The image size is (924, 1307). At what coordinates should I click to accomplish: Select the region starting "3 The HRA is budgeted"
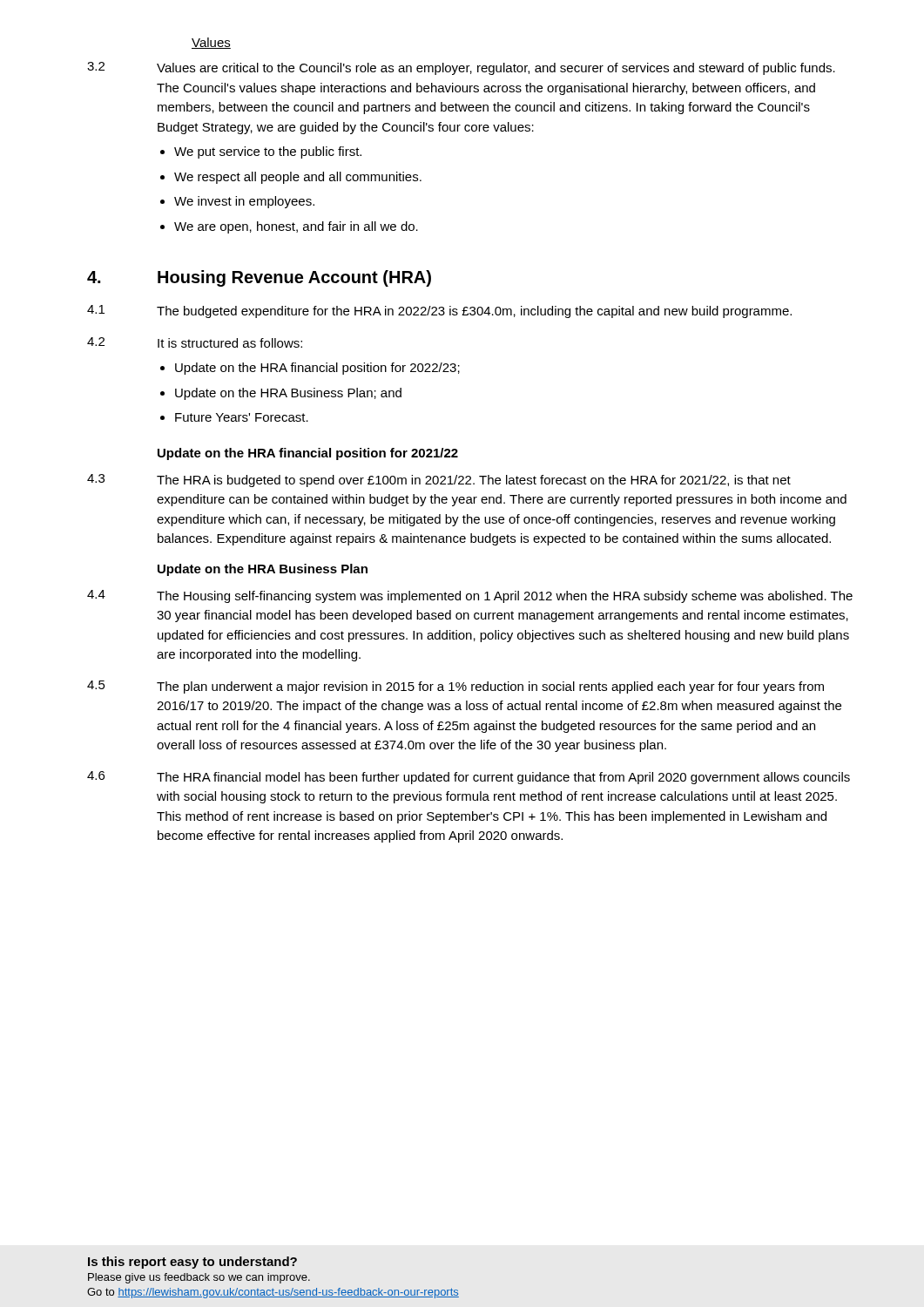tap(471, 509)
